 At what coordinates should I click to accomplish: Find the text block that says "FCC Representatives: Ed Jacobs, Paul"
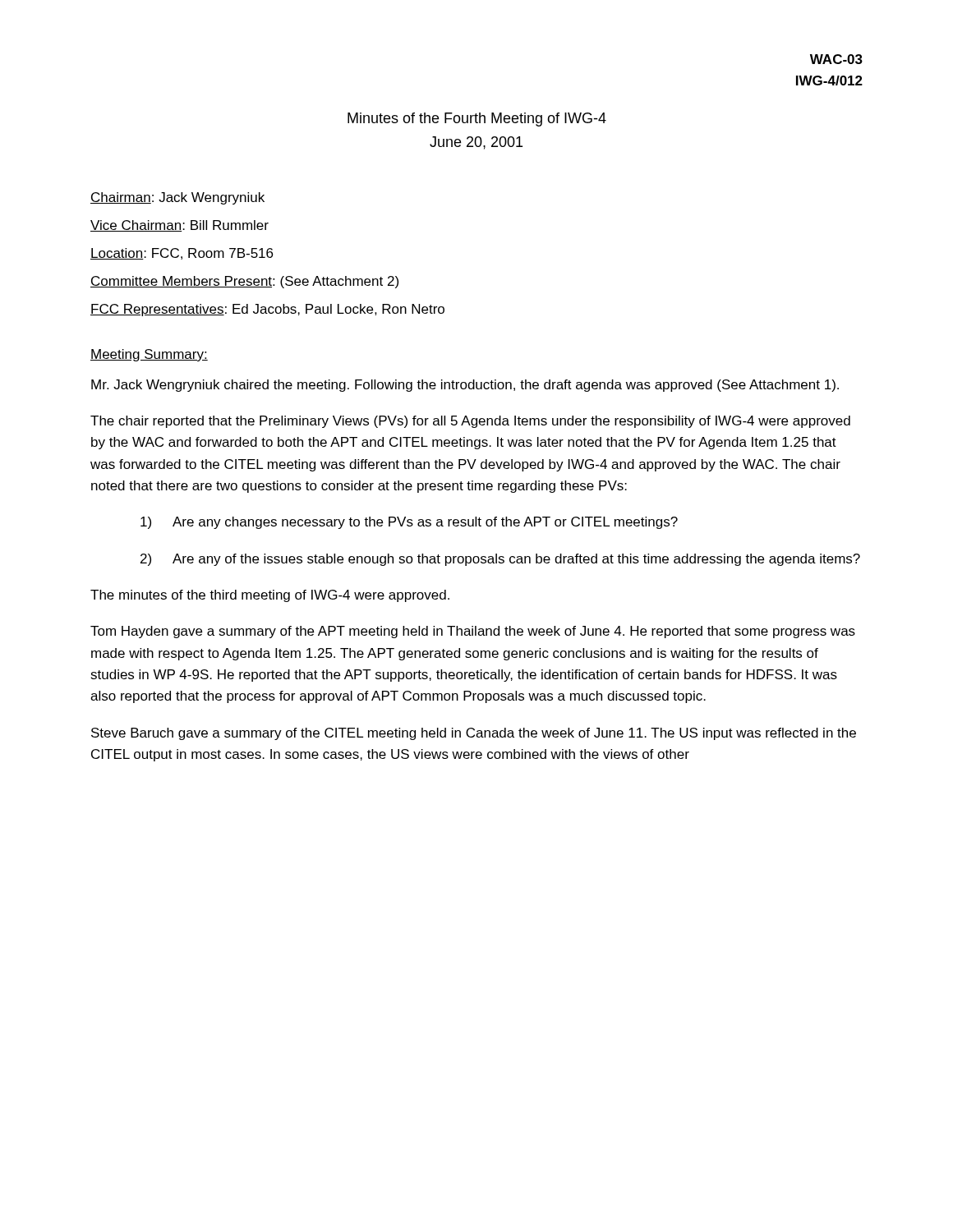click(268, 309)
